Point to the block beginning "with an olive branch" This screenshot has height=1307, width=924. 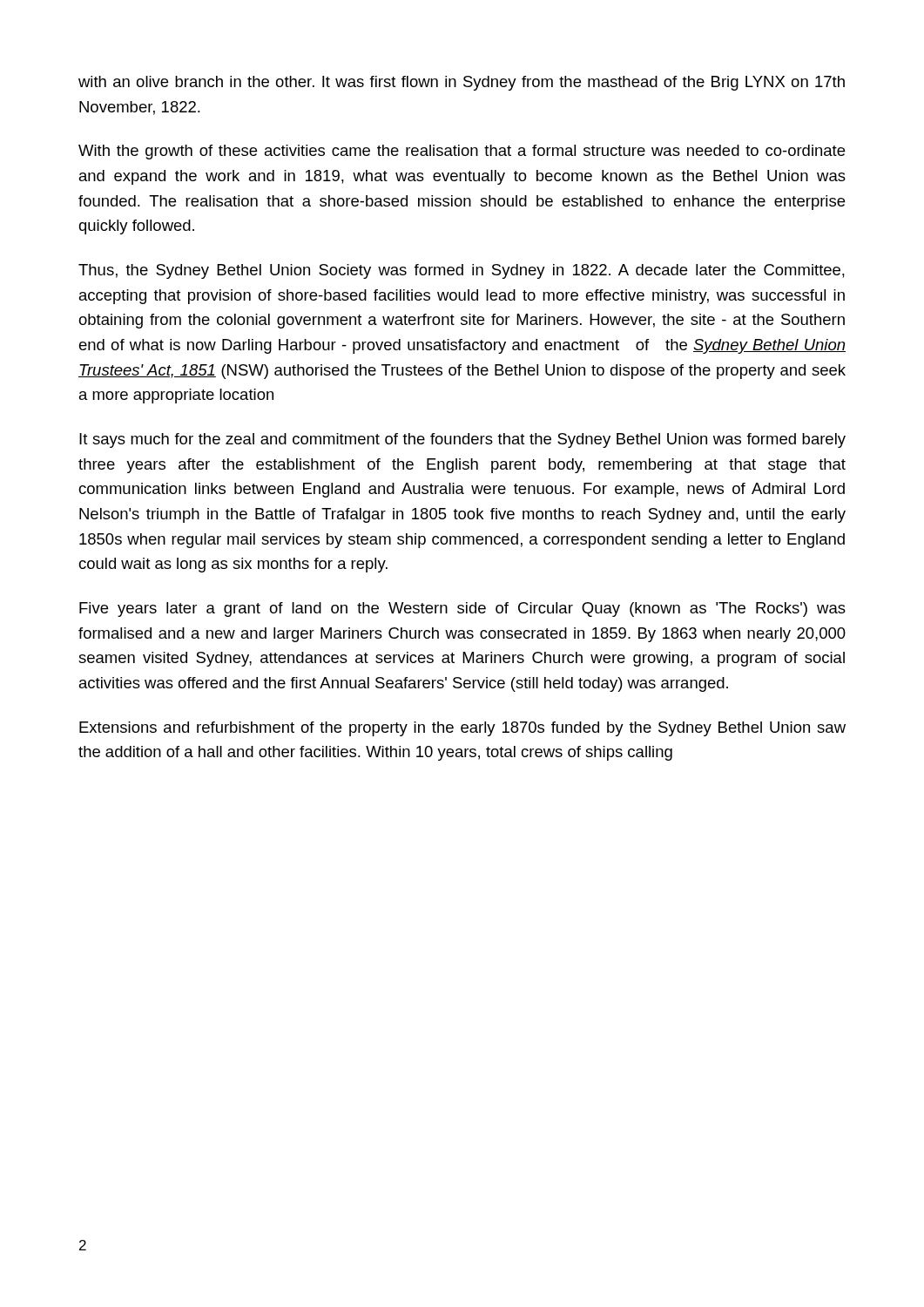point(462,95)
